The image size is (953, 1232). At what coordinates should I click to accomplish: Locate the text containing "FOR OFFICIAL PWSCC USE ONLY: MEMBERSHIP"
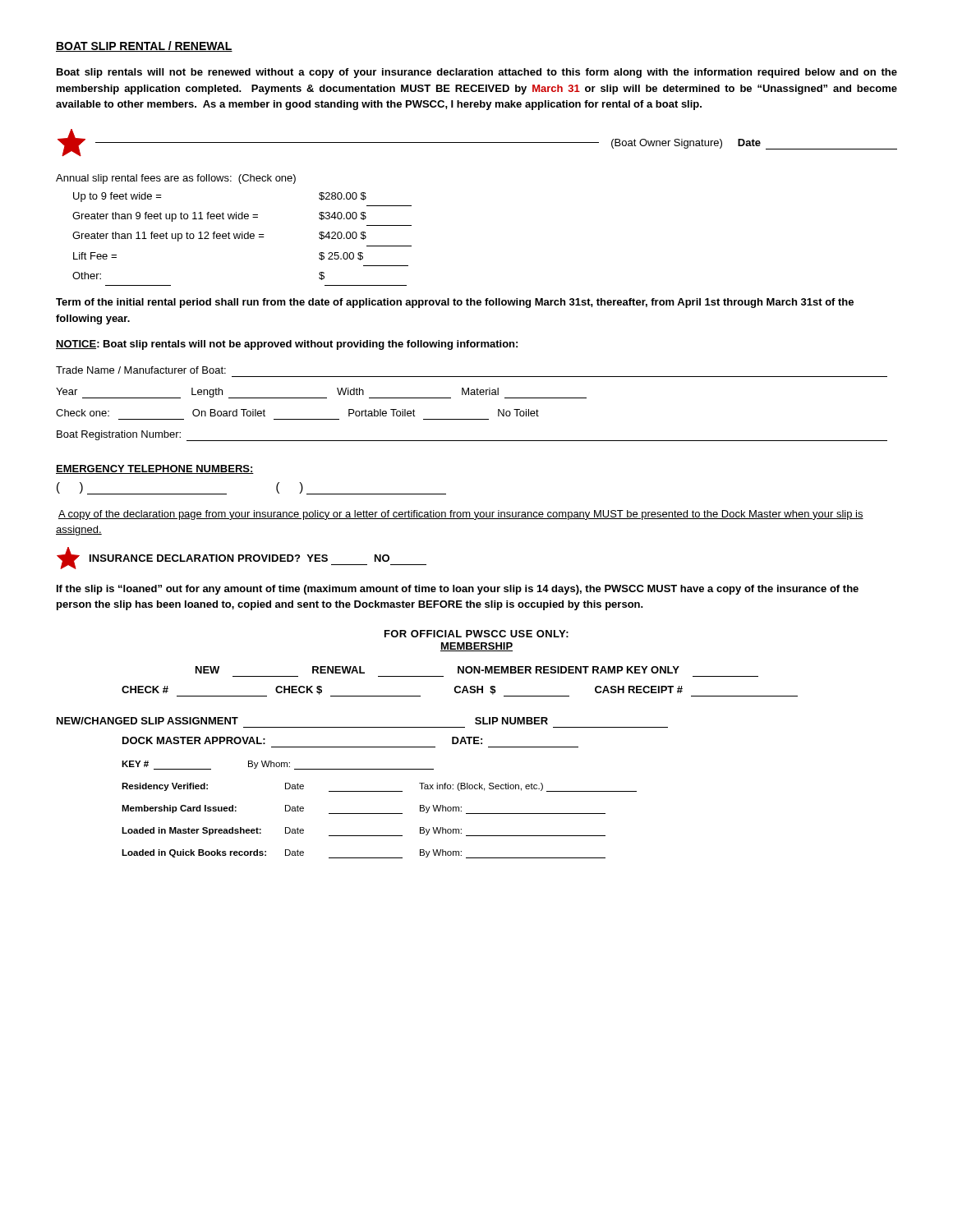coord(476,640)
